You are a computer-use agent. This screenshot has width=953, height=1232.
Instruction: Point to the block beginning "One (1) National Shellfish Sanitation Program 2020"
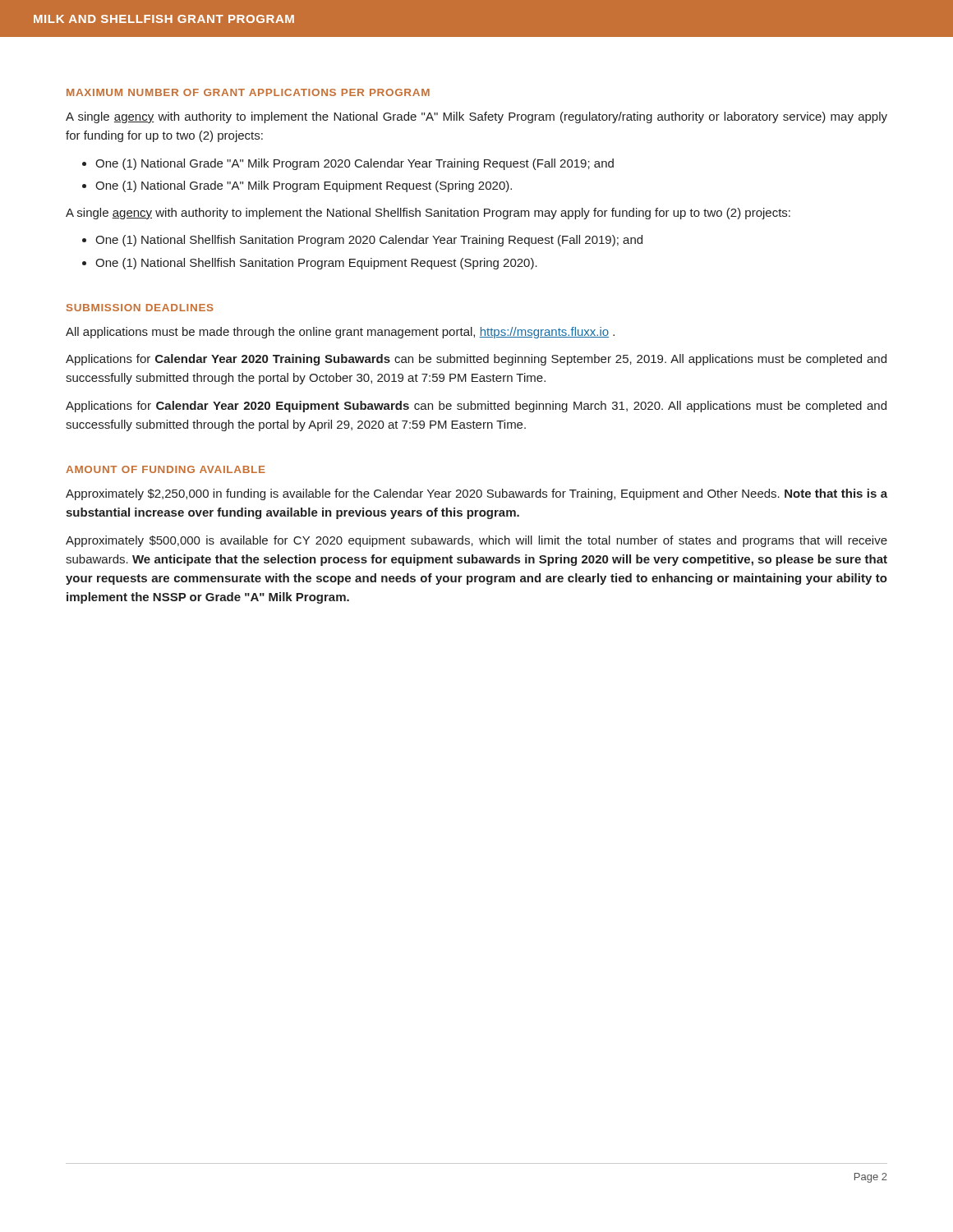pos(369,240)
